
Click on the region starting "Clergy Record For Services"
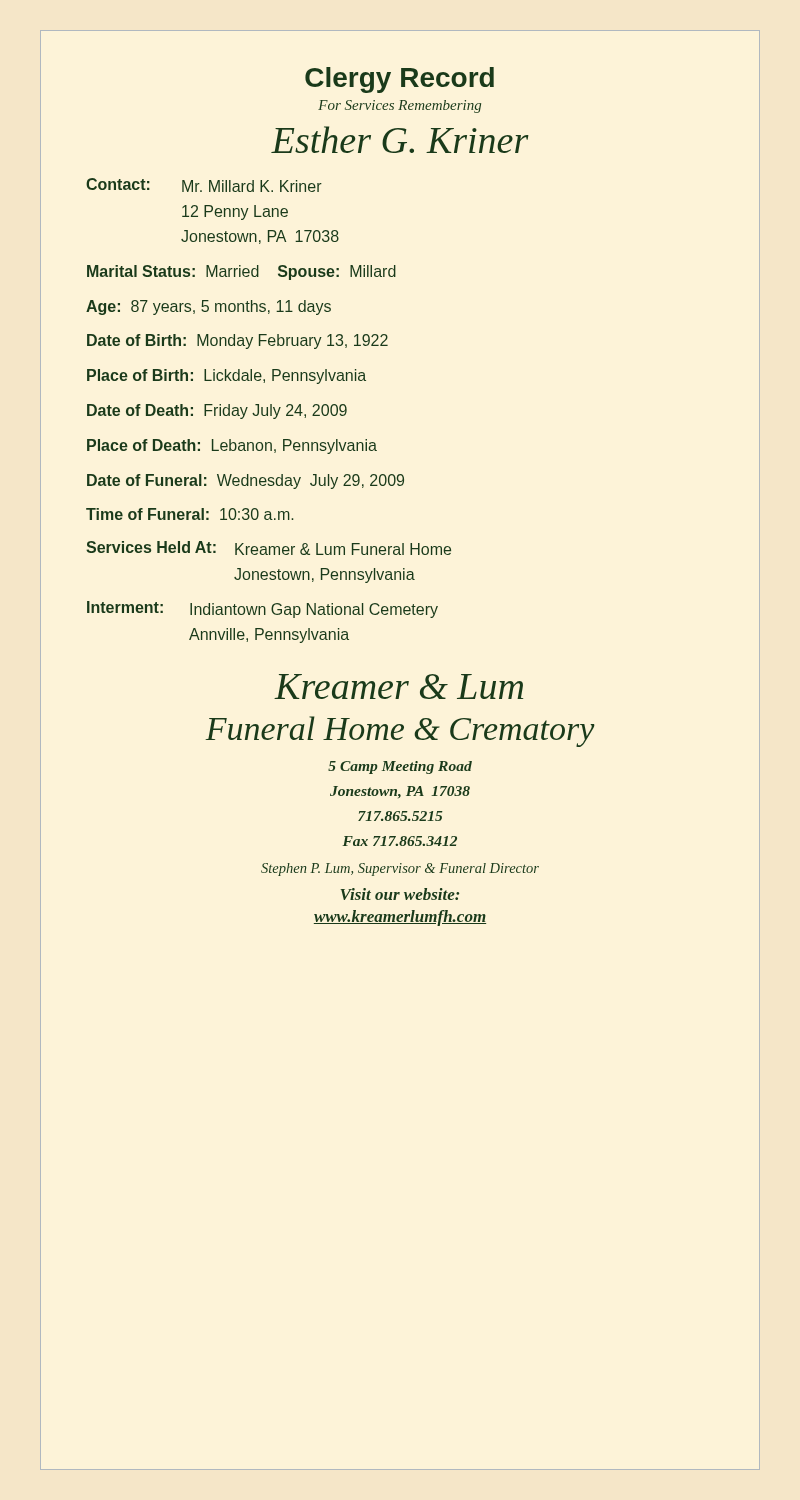(x=400, y=111)
